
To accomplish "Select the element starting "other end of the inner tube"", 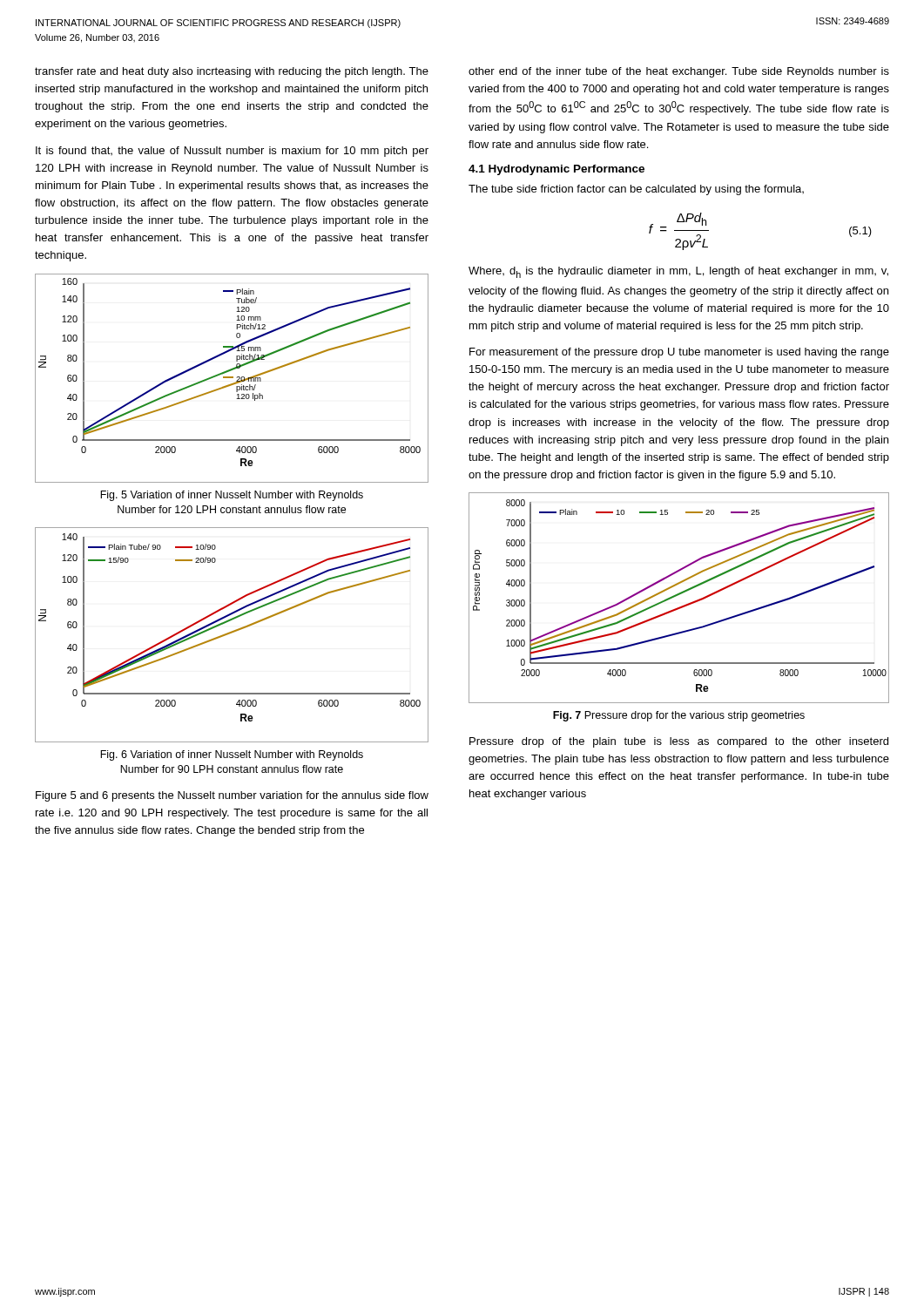I will 679,108.
